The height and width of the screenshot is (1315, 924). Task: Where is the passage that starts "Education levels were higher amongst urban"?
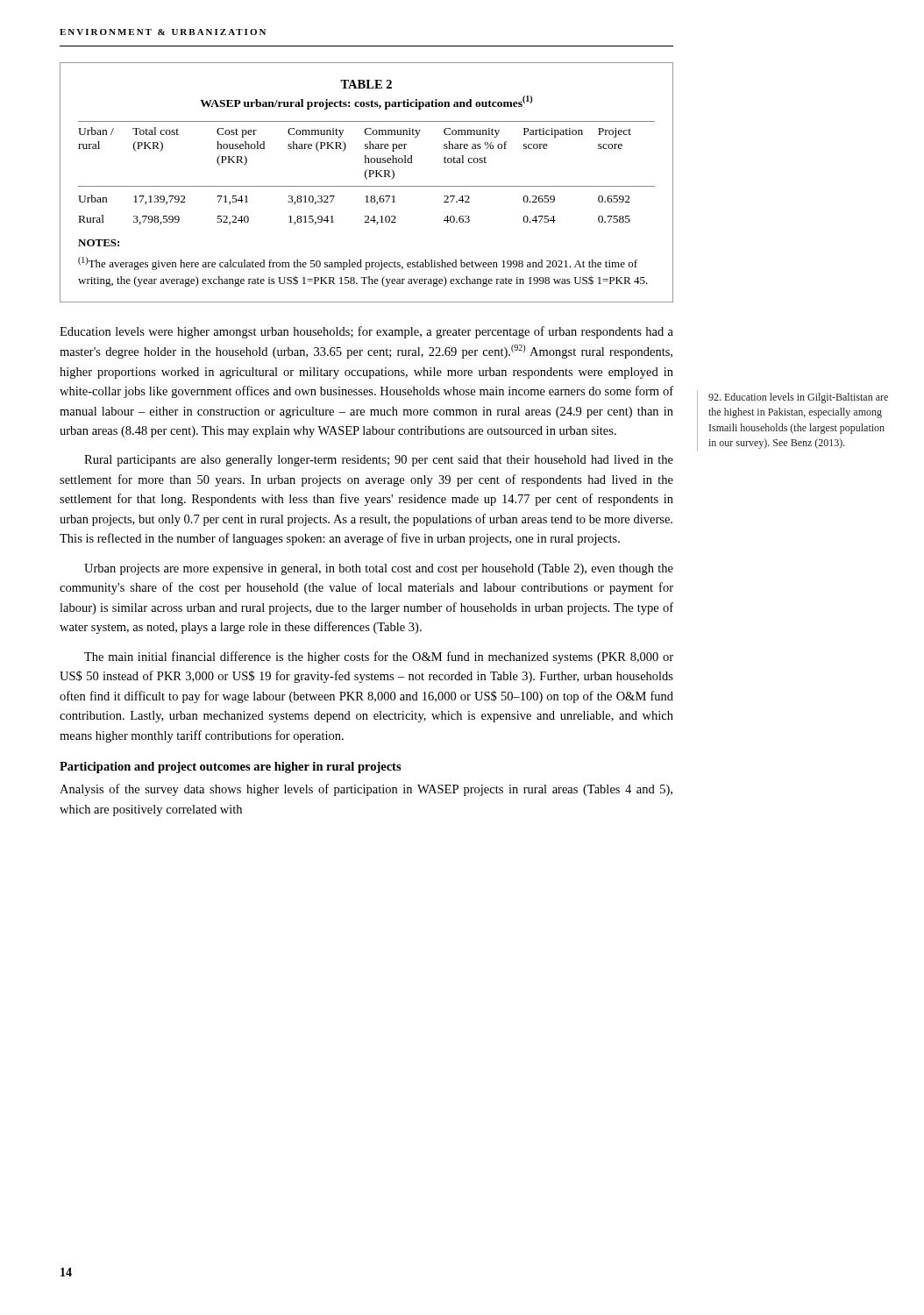[x=366, y=381]
